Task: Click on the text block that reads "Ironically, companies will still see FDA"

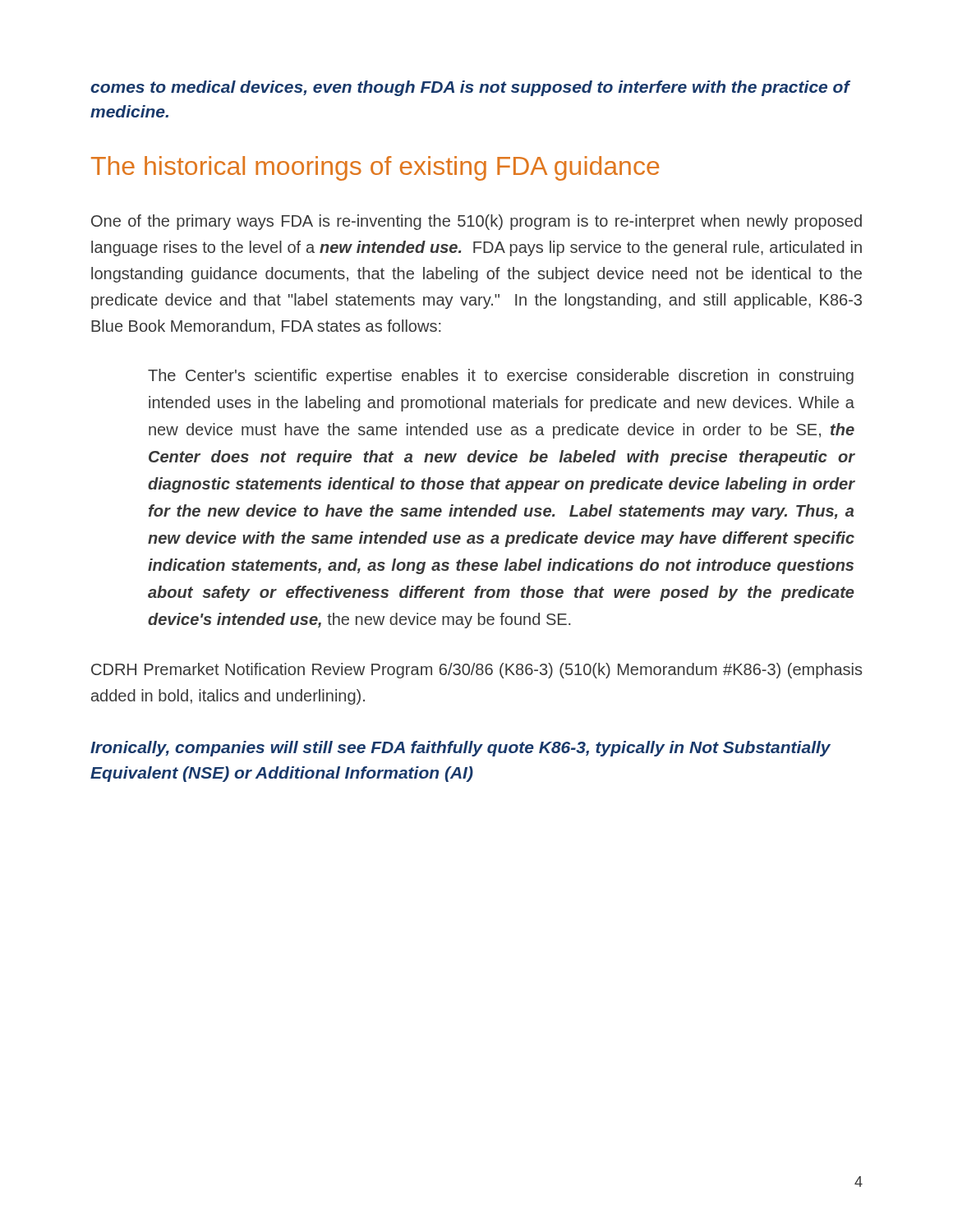Action: [x=476, y=761]
